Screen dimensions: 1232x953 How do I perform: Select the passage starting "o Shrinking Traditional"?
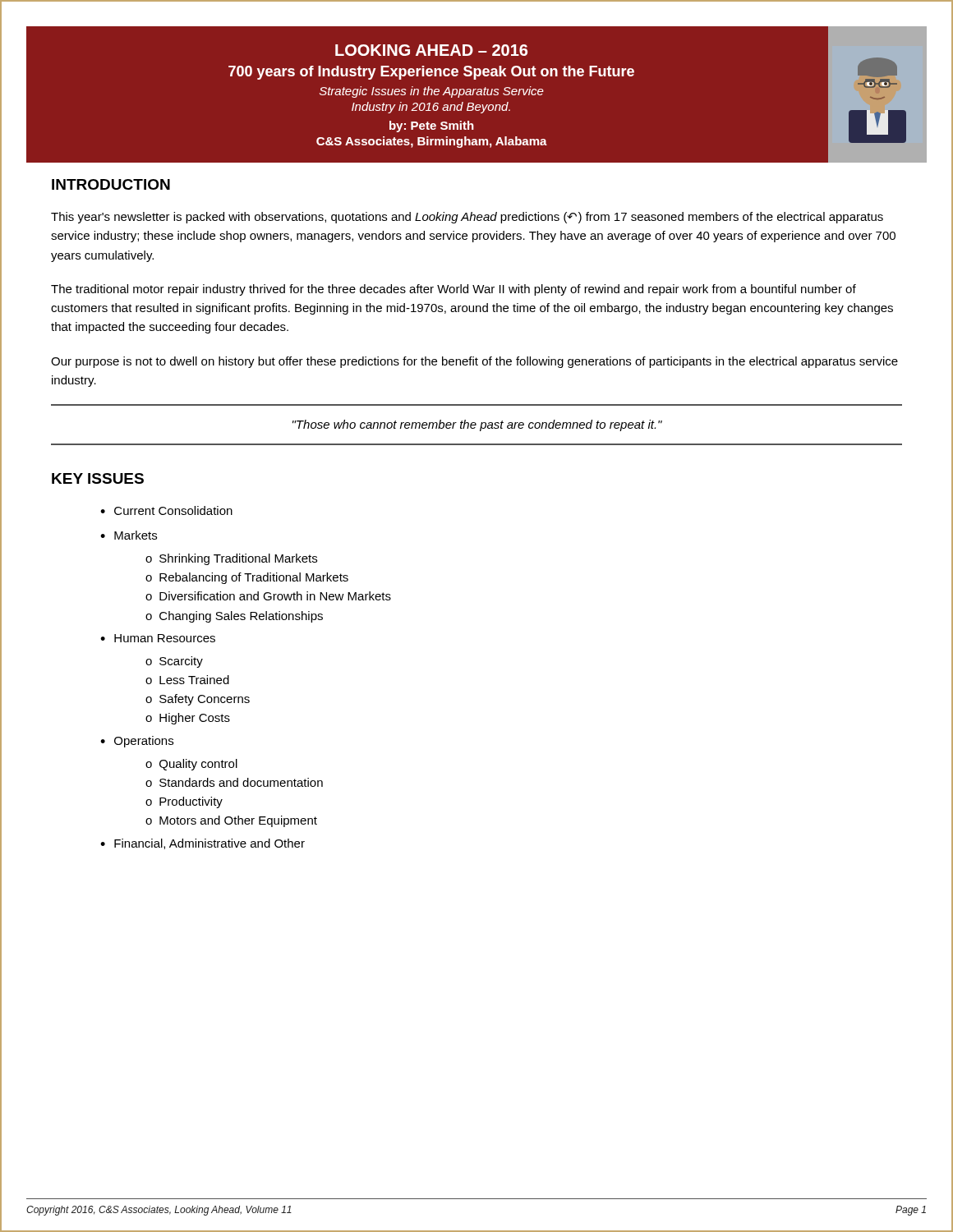pyautogui.click(x=232, y=558)
